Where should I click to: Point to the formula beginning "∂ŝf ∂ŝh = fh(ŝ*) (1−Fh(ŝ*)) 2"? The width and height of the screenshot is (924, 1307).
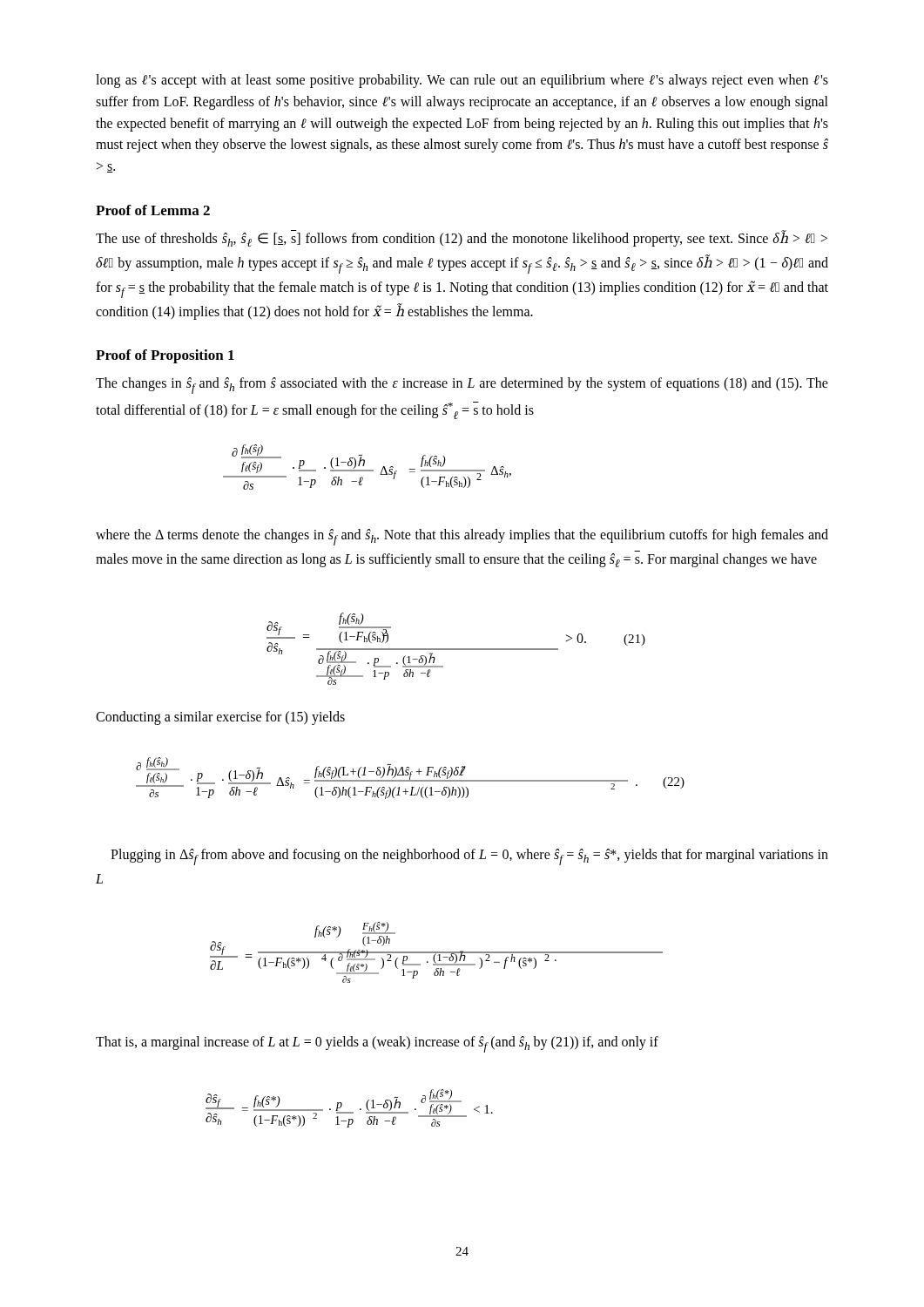tap(462, 1110)
